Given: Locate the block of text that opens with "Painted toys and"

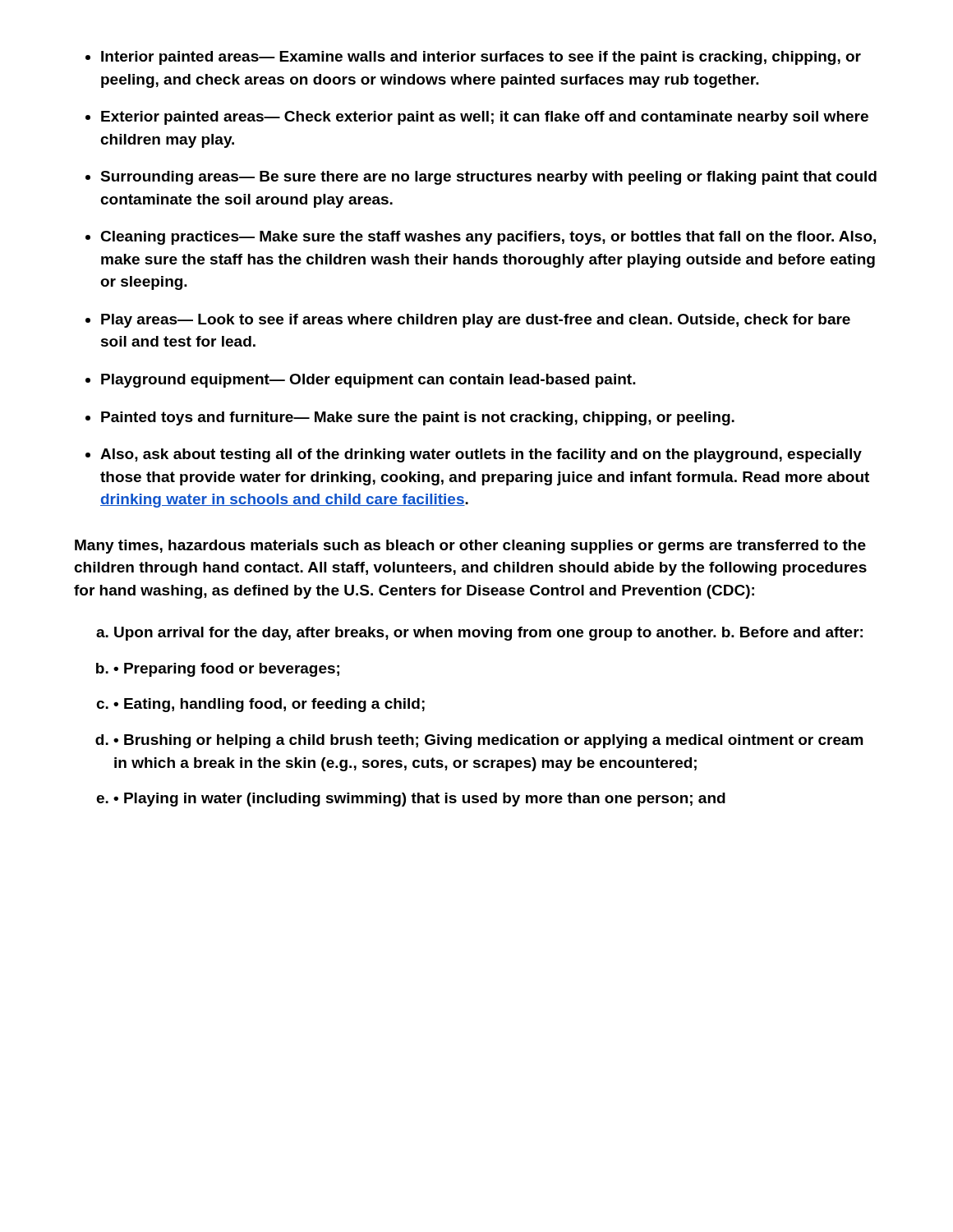Looking at the screenshot, I should click(x=490, y=417).
